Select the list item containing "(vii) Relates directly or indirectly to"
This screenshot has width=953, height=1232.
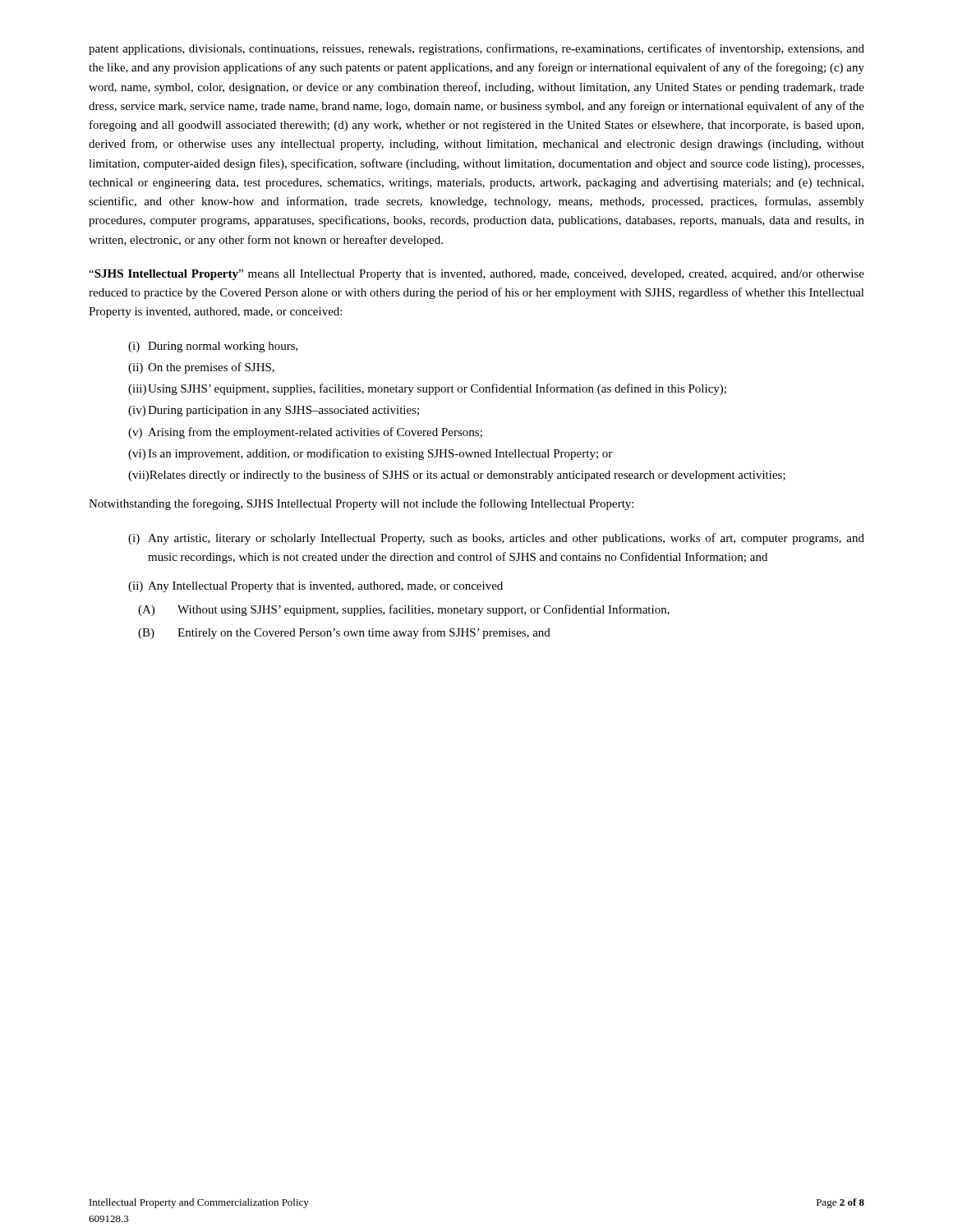tap(476, 475)
